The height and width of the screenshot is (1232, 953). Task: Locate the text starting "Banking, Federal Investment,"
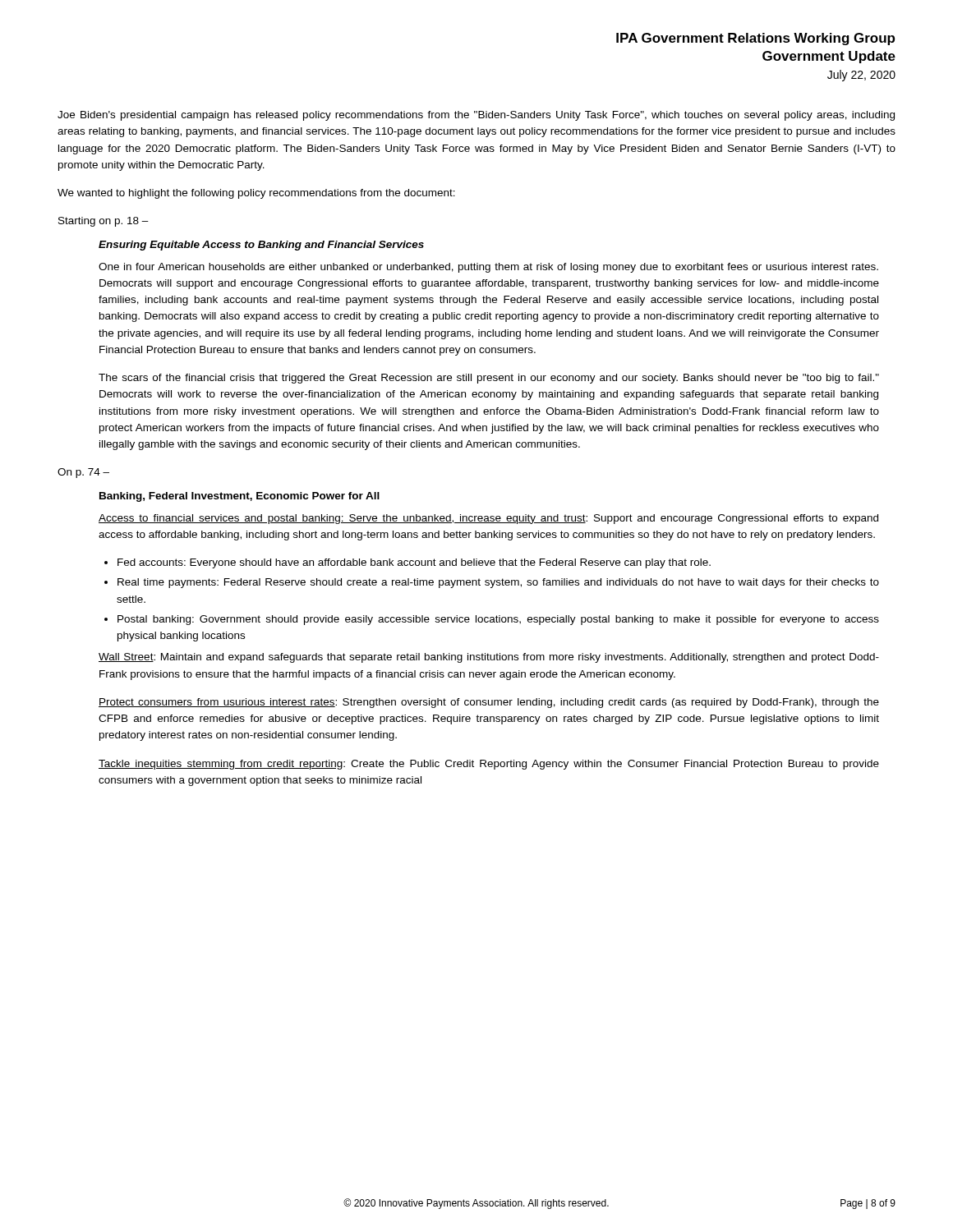[x=239, y=495]
